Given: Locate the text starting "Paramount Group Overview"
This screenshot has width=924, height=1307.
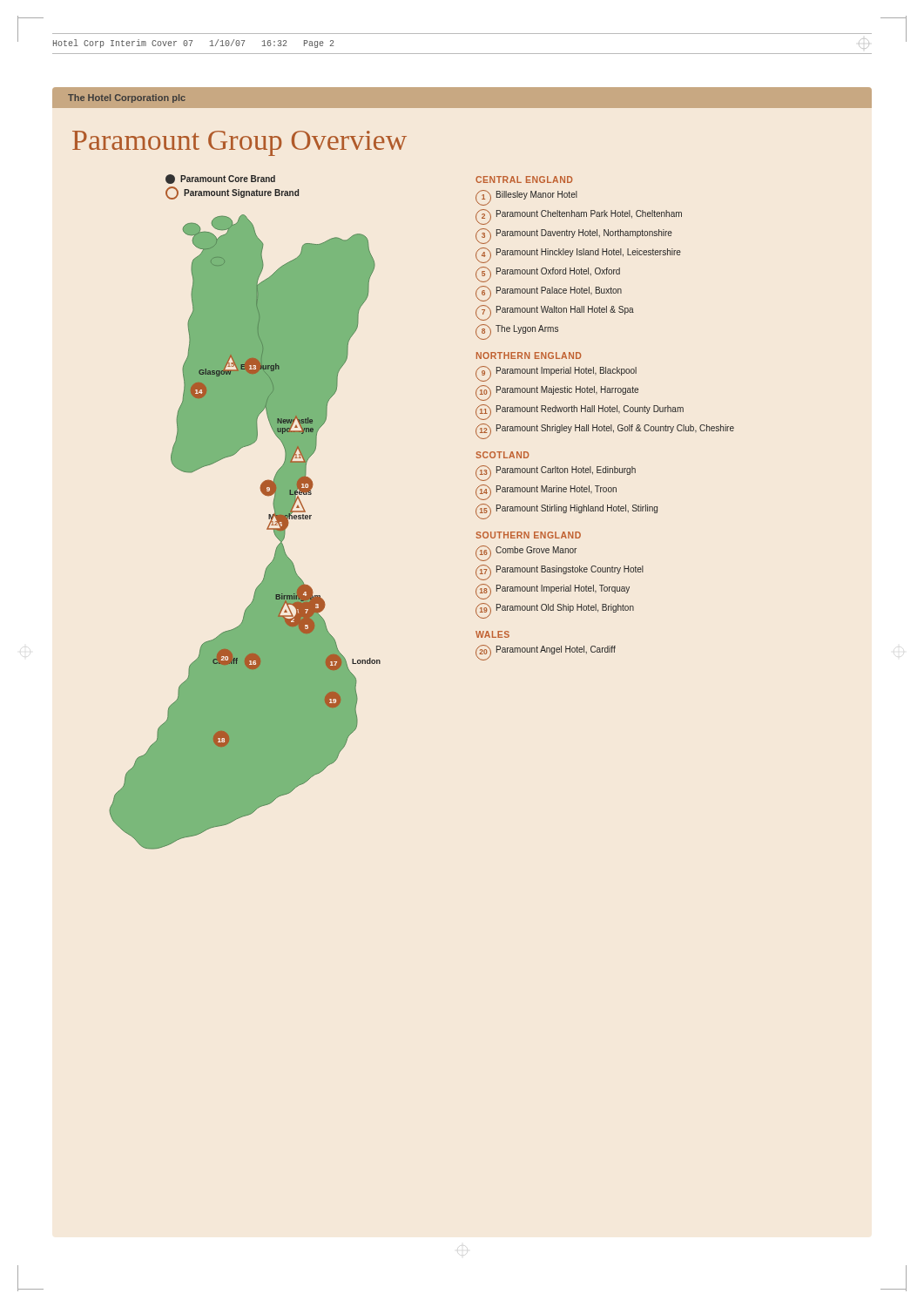Looking at the screenshot, I should tap(239, 140).
